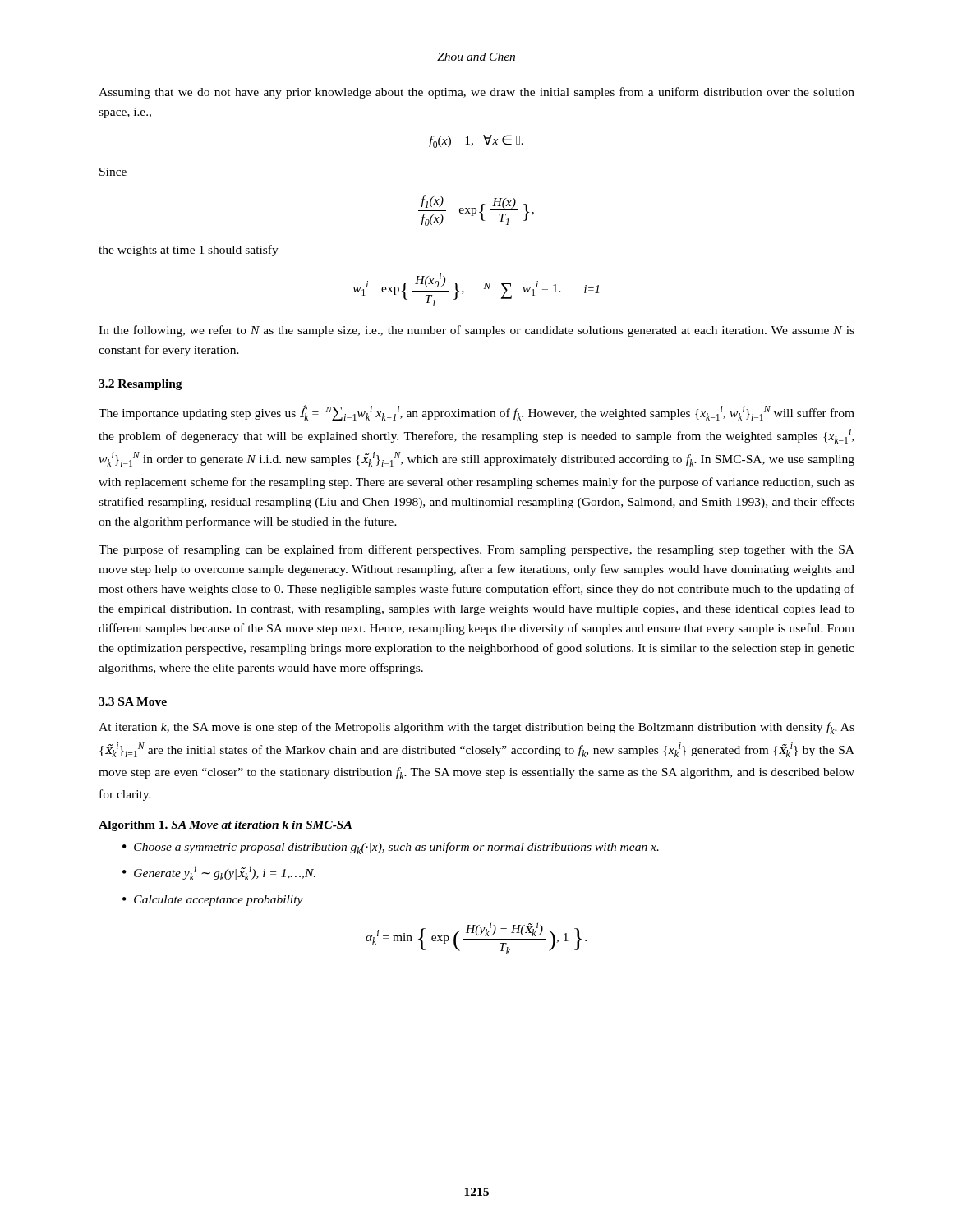This screenshot has width=953, height=1232.
Task: Find the text starting "the weights at time 1 should satisfy"
Action: [x=188, y=250]
